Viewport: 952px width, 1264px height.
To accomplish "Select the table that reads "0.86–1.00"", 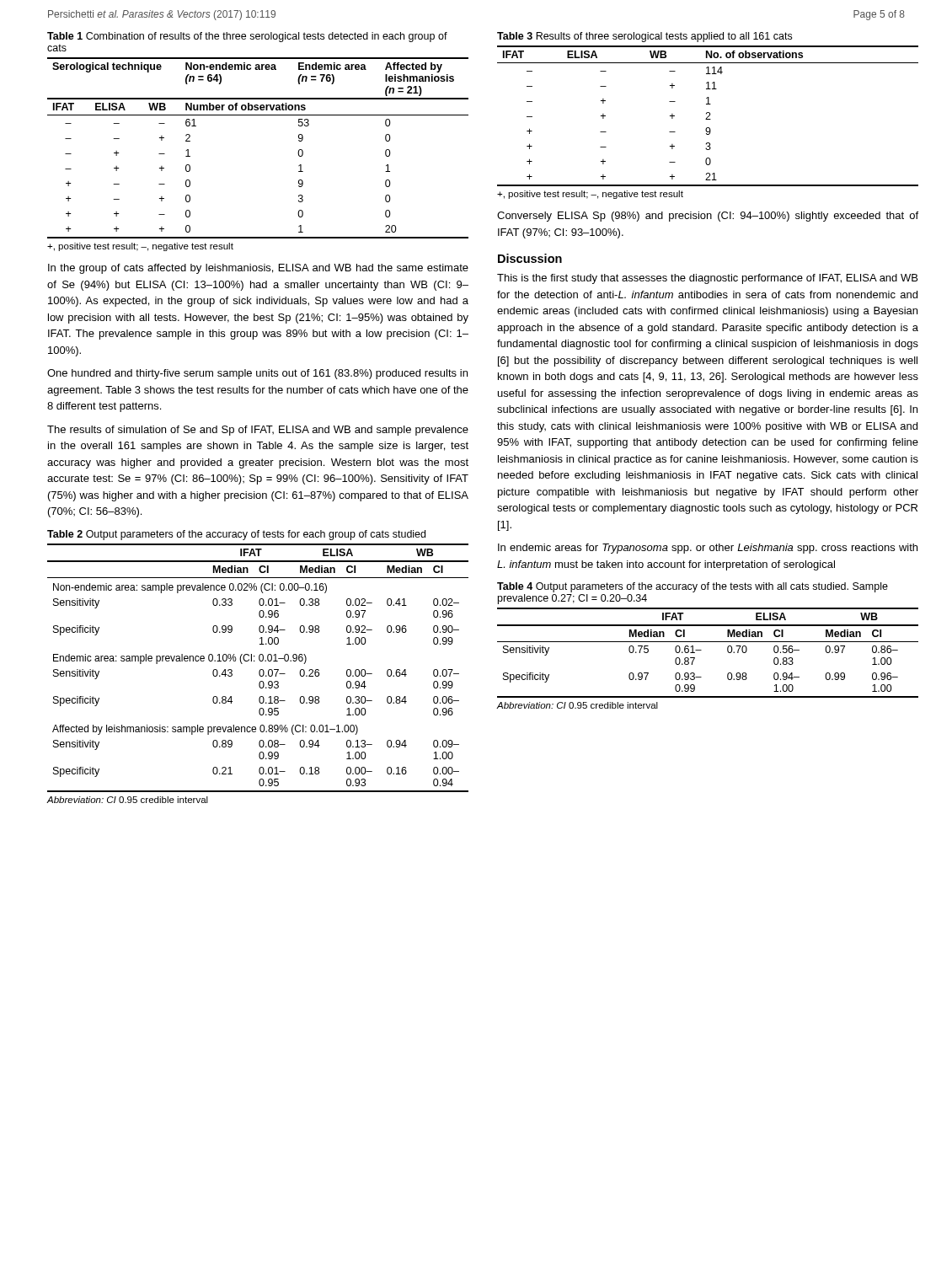I will (708, 653).
